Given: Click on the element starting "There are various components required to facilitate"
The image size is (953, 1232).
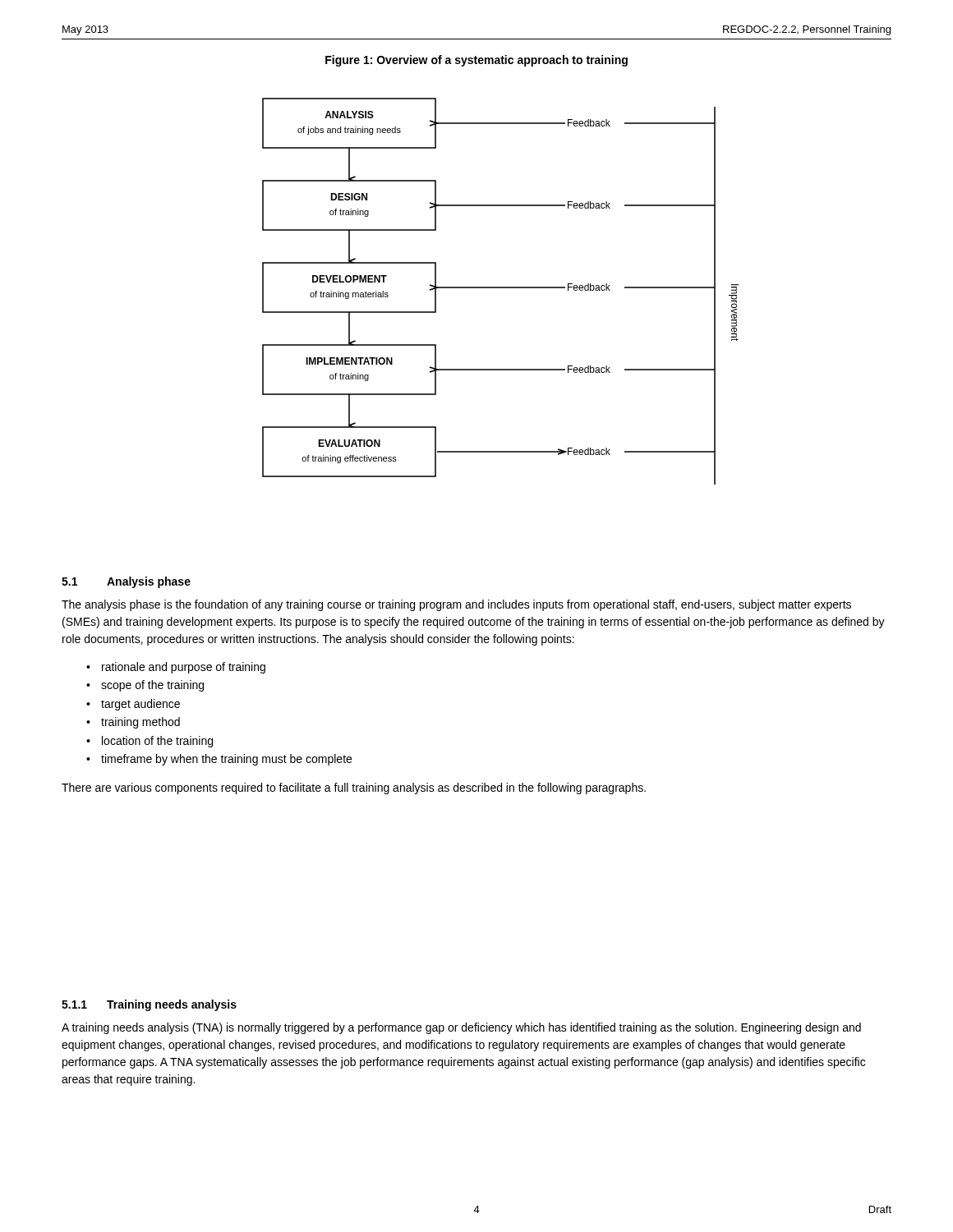Looking at the screenshot, I should [354, 788].
